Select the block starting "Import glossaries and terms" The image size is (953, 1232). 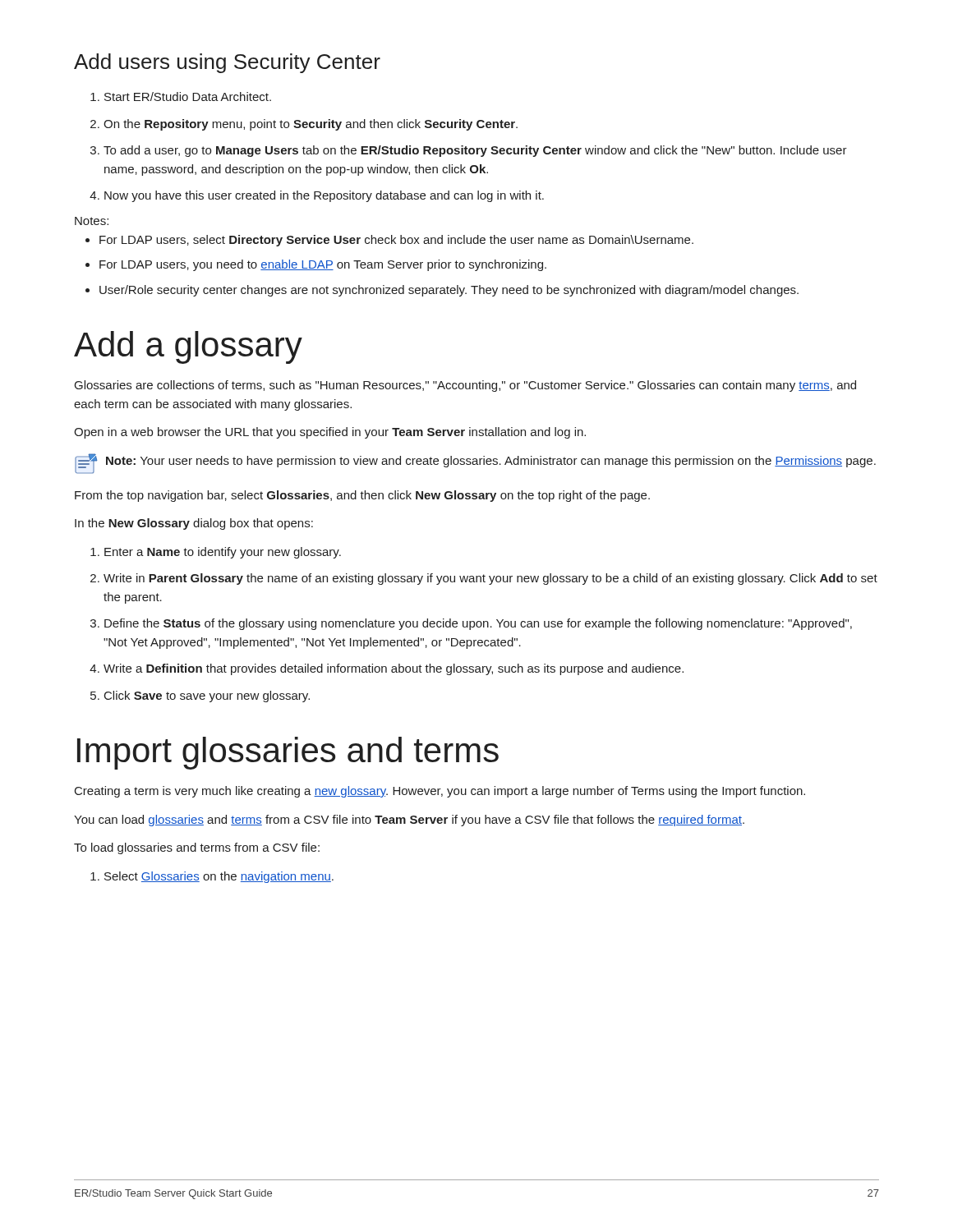click(x=476, y=751)
